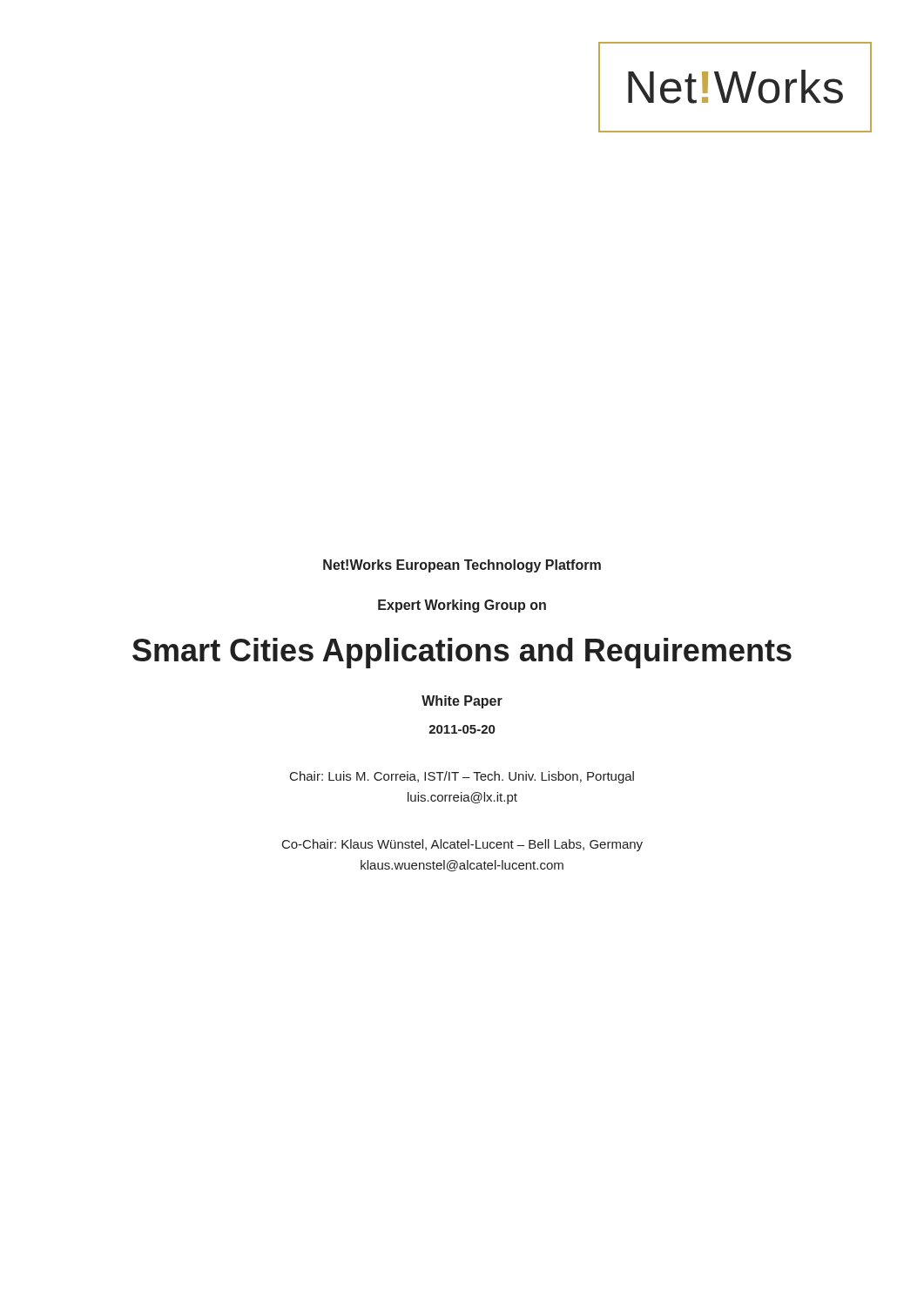The image size is (924, 1307).
Task: Navigate to the text starting "Net!Works European Technology Platform"
Action: click(462, 565)
